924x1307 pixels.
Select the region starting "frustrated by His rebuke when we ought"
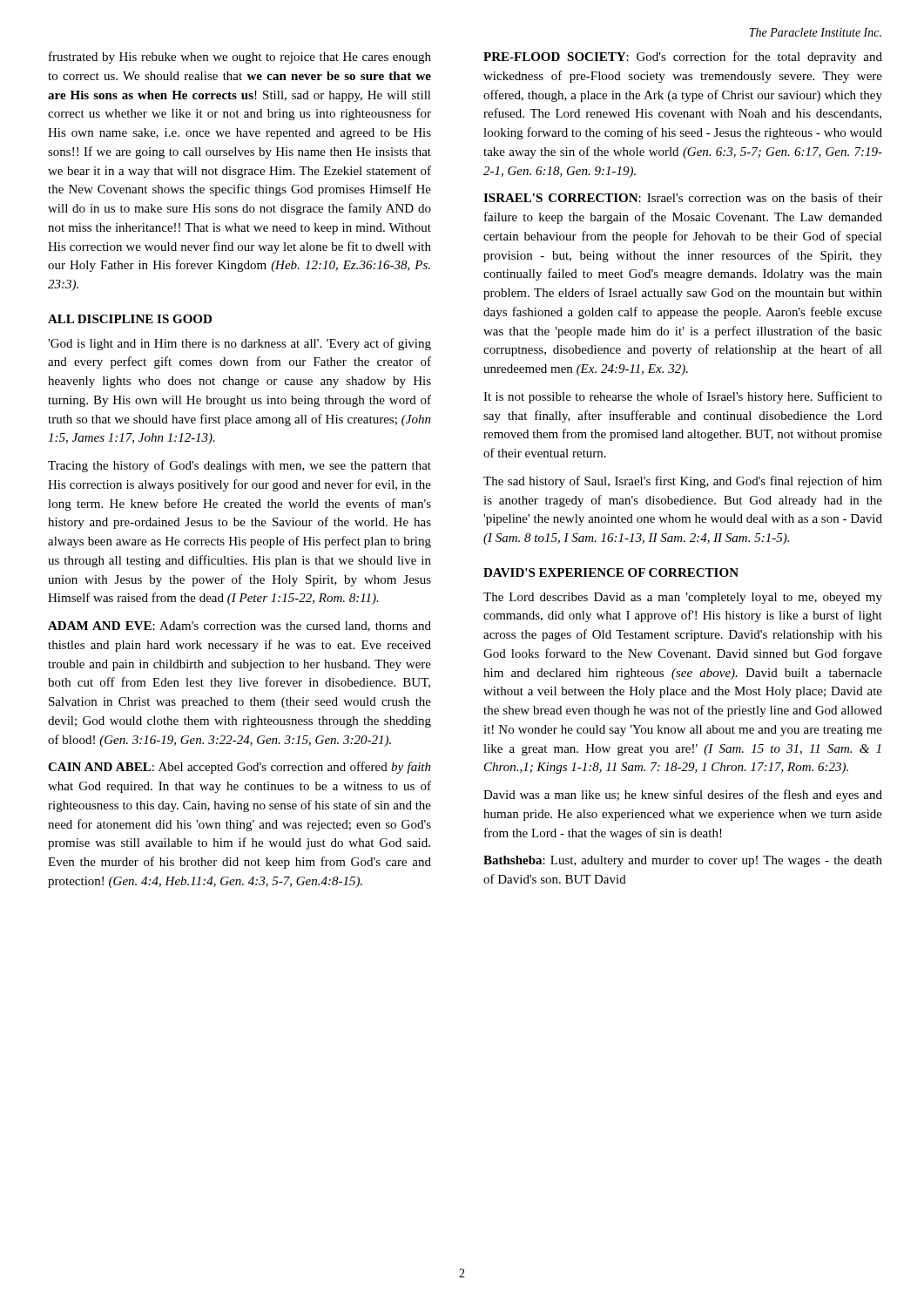pos(239,171)
